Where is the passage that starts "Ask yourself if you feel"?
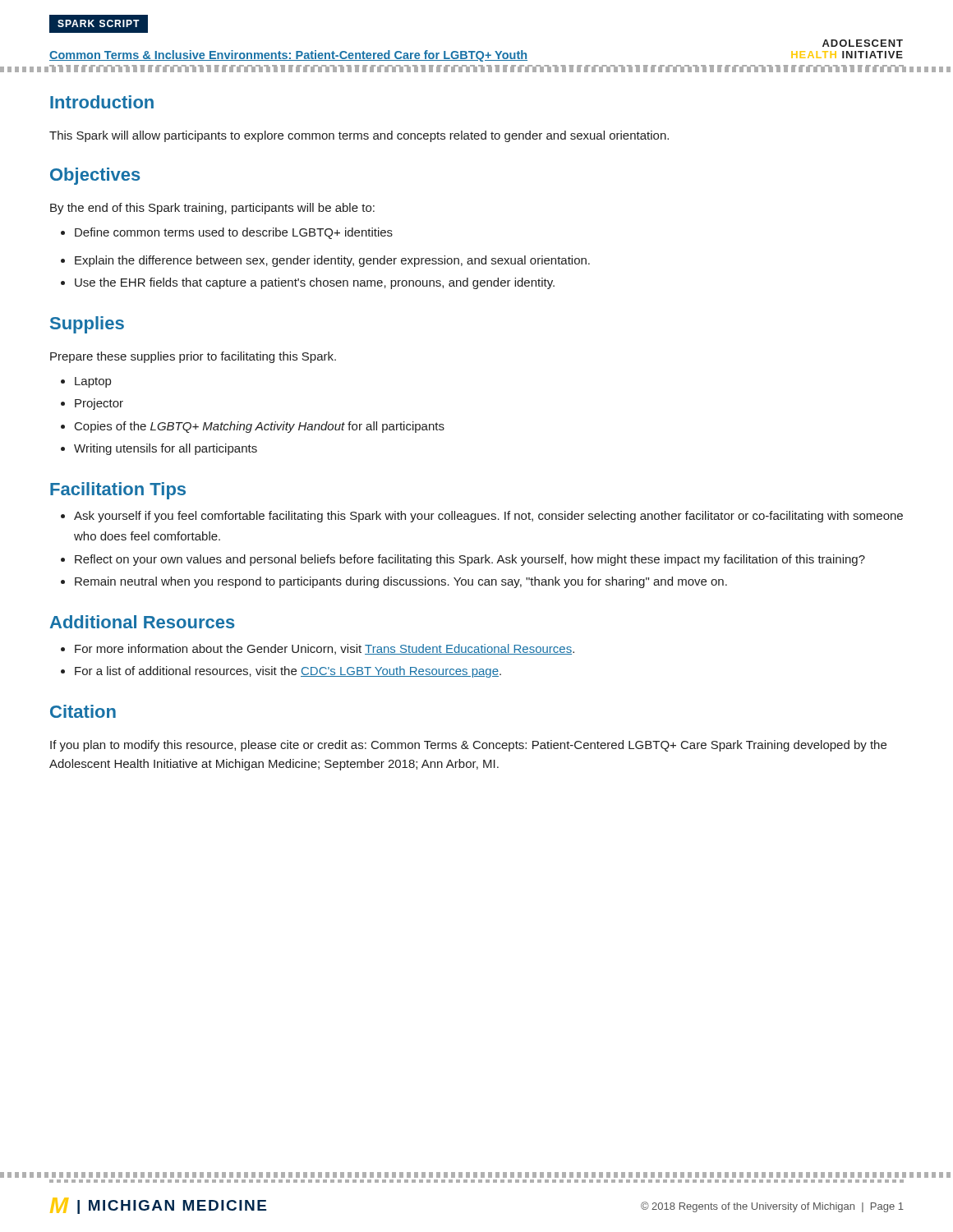This screenshot has height=1232, width=953. (x=476, y=526)
